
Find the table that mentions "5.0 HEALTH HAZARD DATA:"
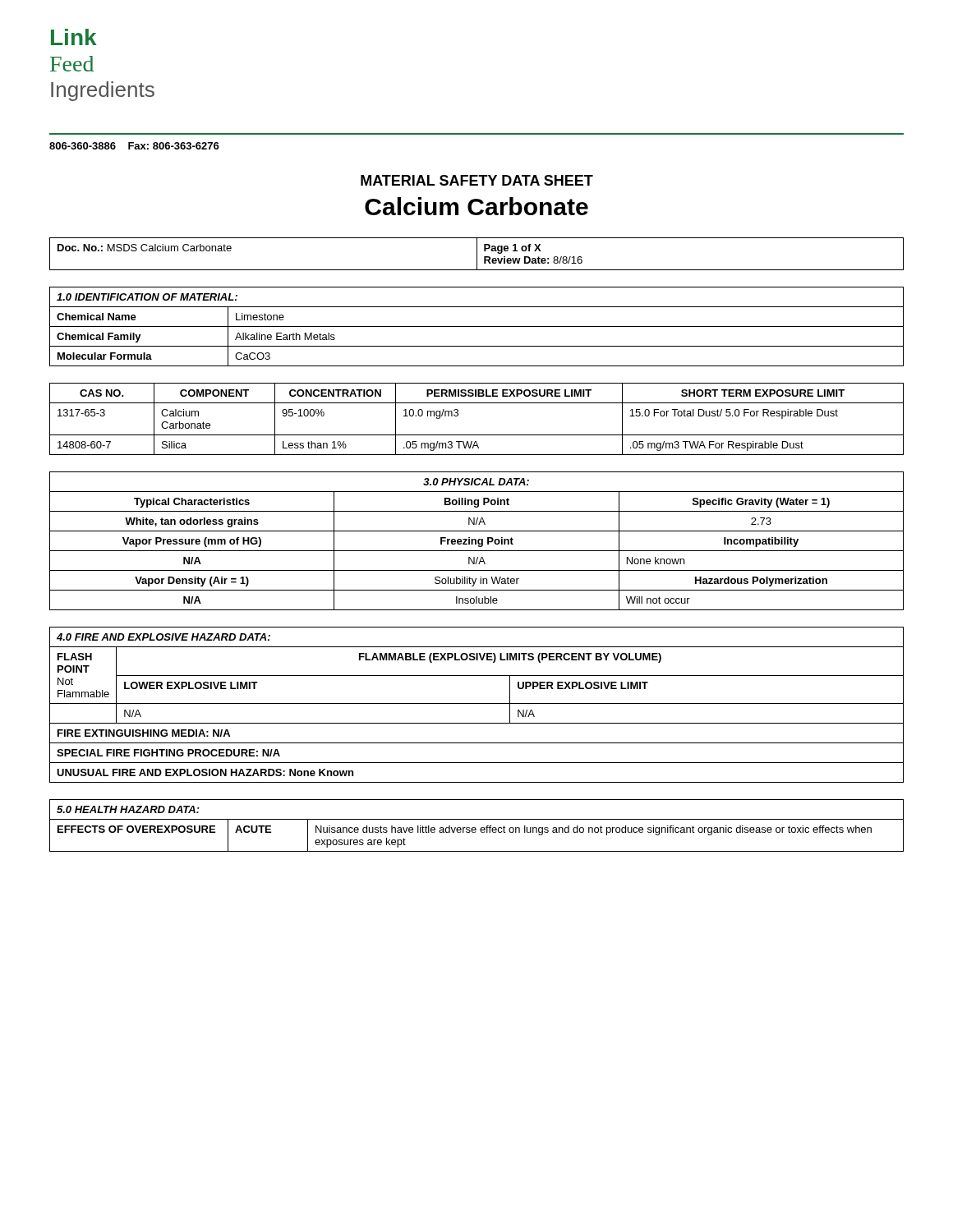476,825
